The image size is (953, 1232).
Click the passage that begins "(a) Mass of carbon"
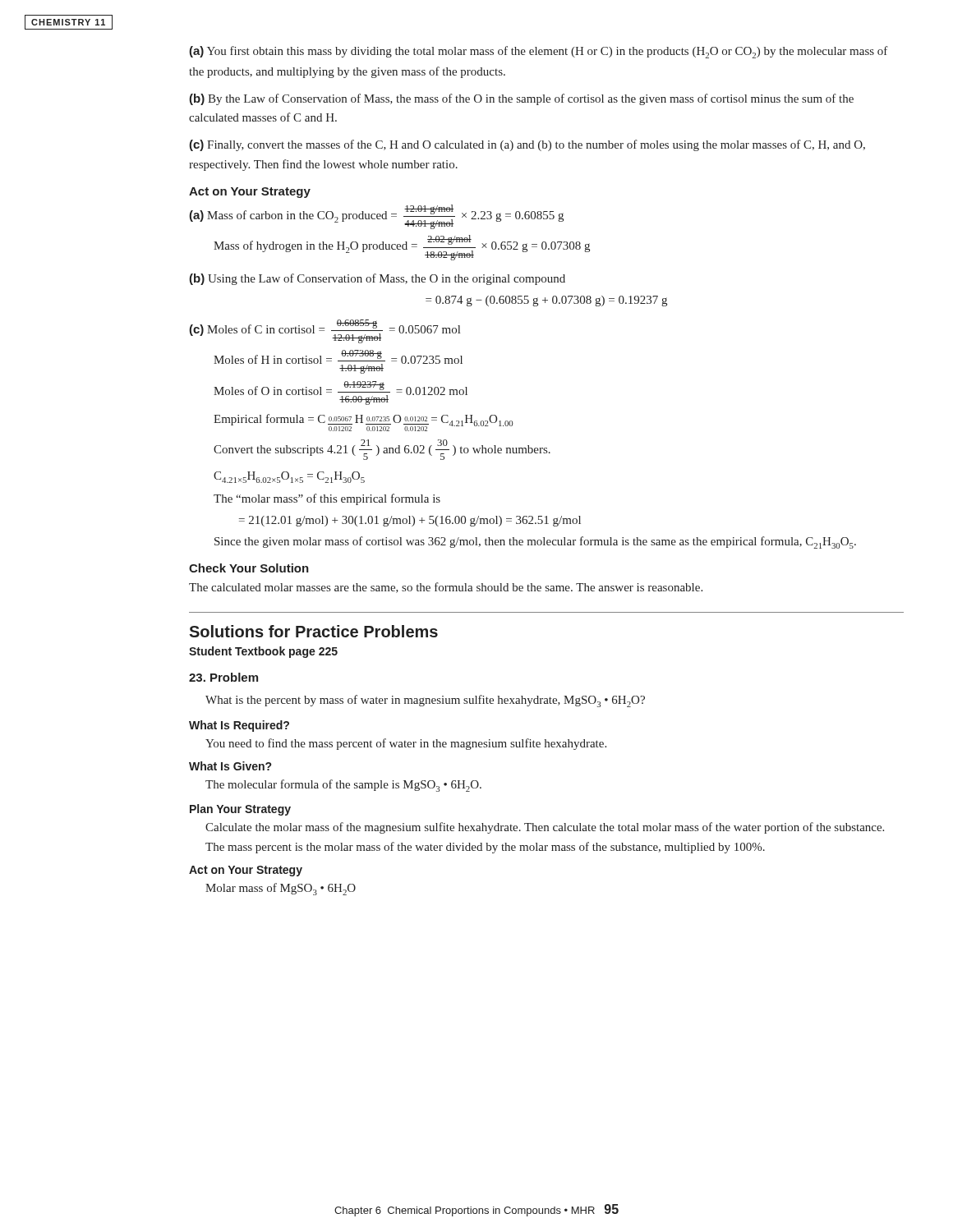[376, 217]
